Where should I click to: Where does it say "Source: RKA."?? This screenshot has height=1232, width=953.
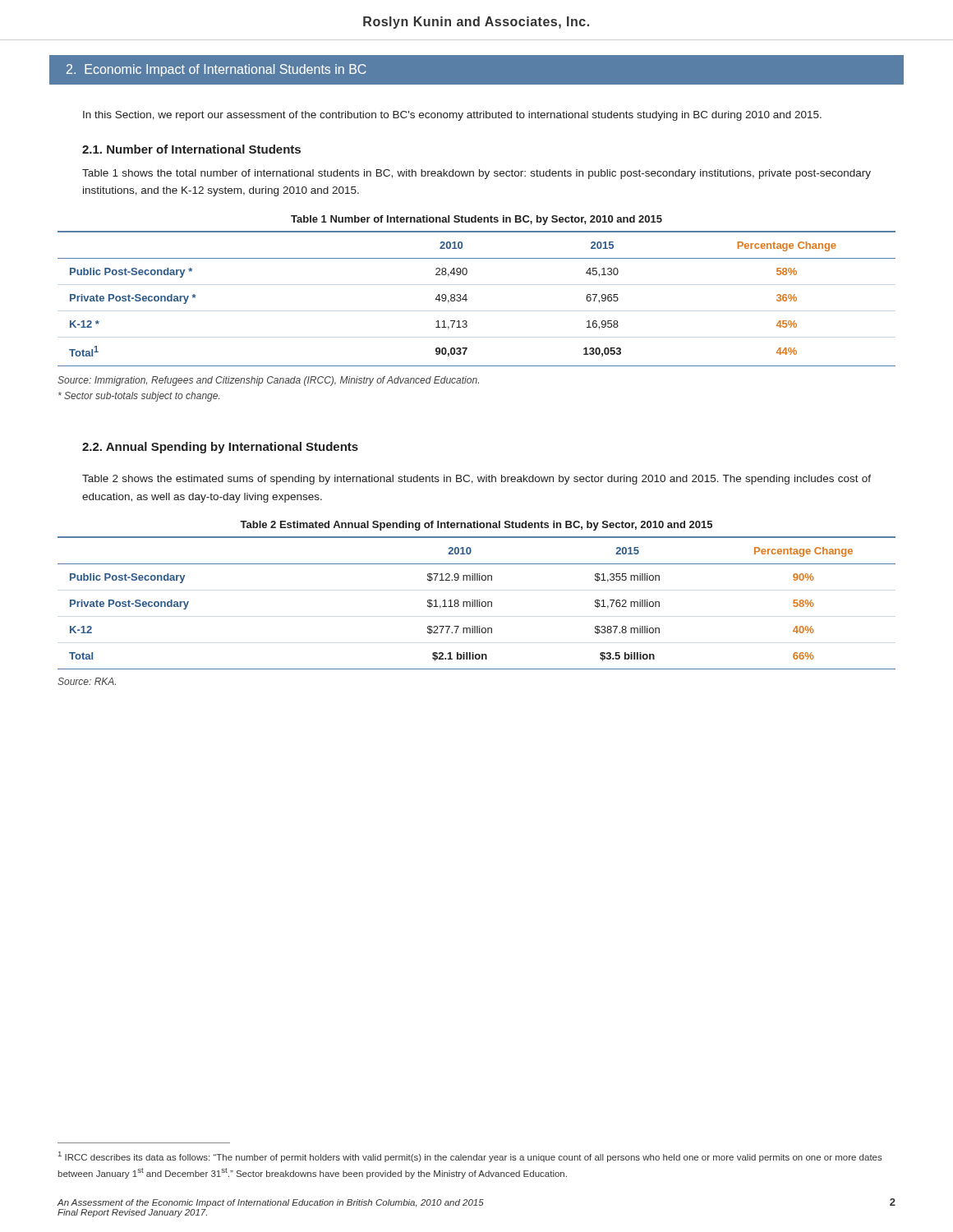pos(87,682)
